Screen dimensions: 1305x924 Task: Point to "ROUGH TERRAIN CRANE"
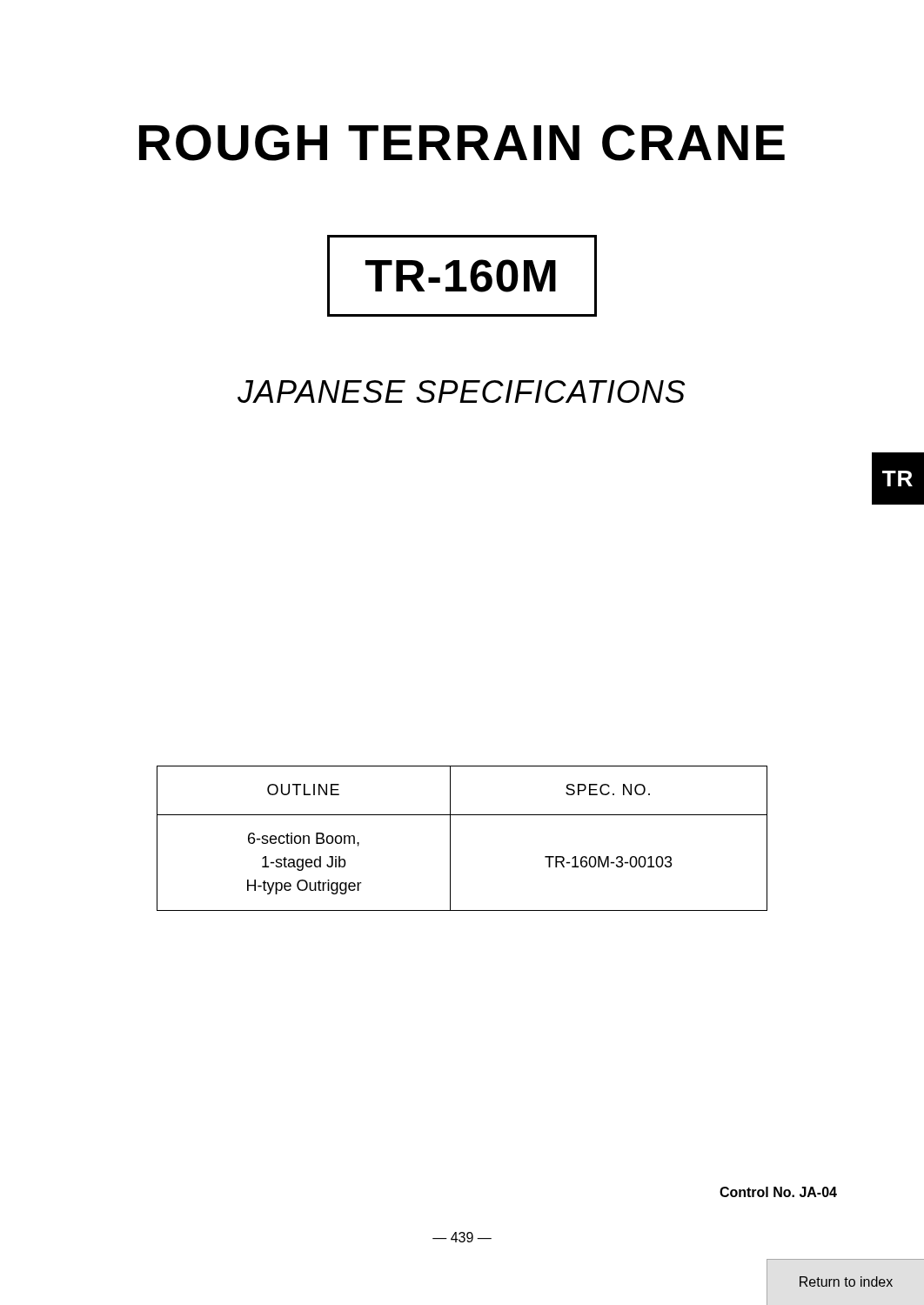(462, 142)
